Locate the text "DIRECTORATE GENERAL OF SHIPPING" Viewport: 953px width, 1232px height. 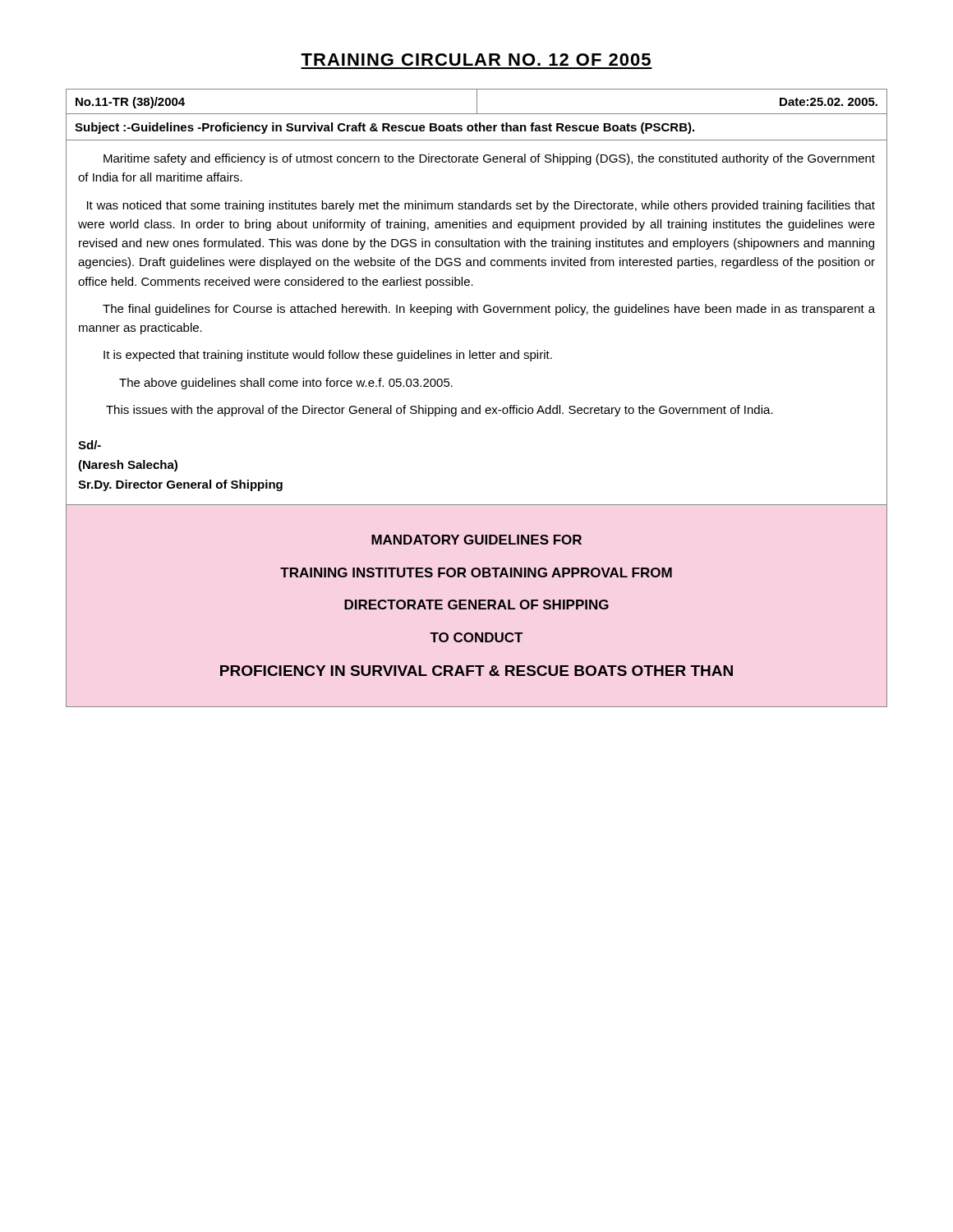click(476, 605)
